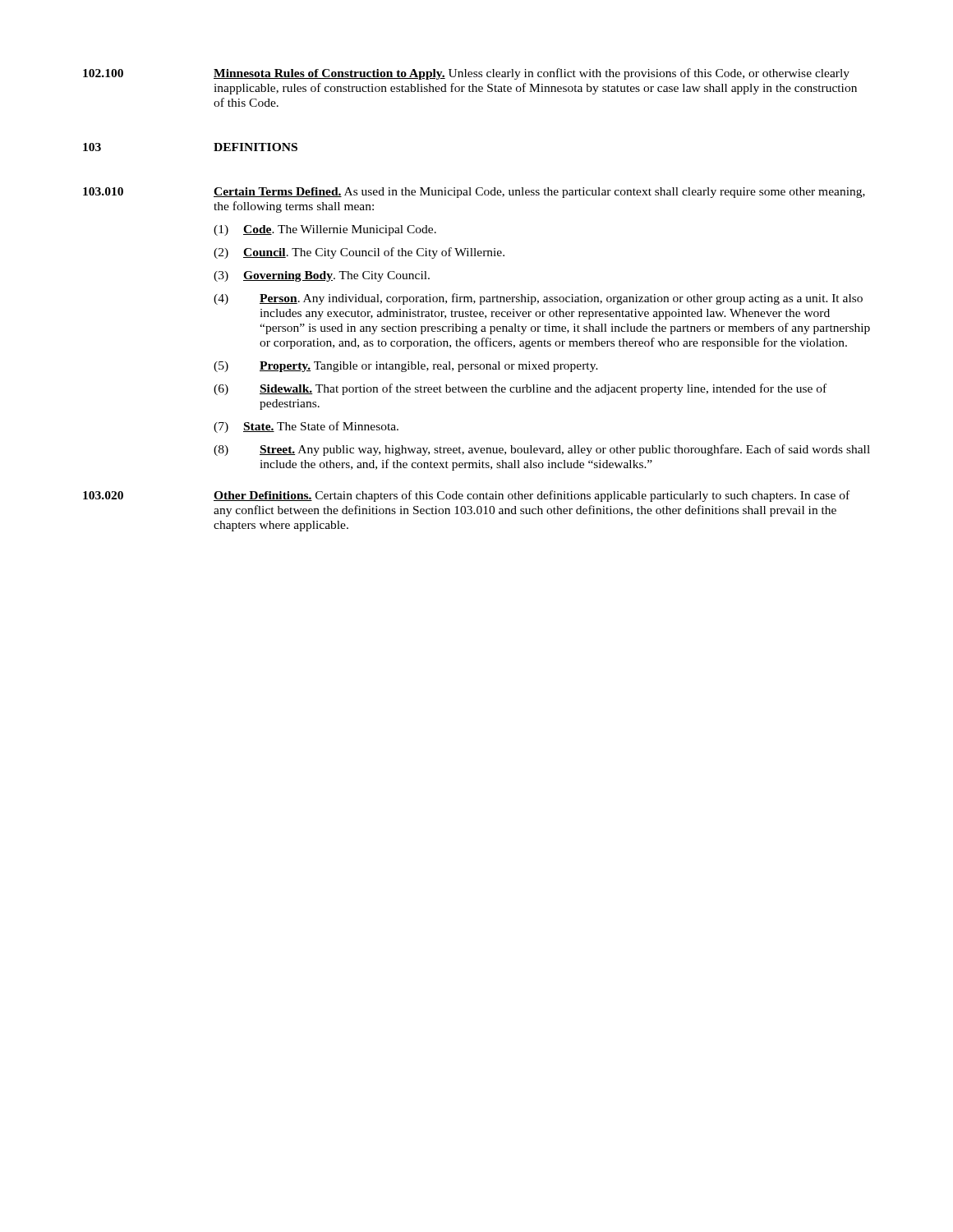
Task: Navigate to the text block starting "(1) Code. The"
Action: click(x=325, y=230)
